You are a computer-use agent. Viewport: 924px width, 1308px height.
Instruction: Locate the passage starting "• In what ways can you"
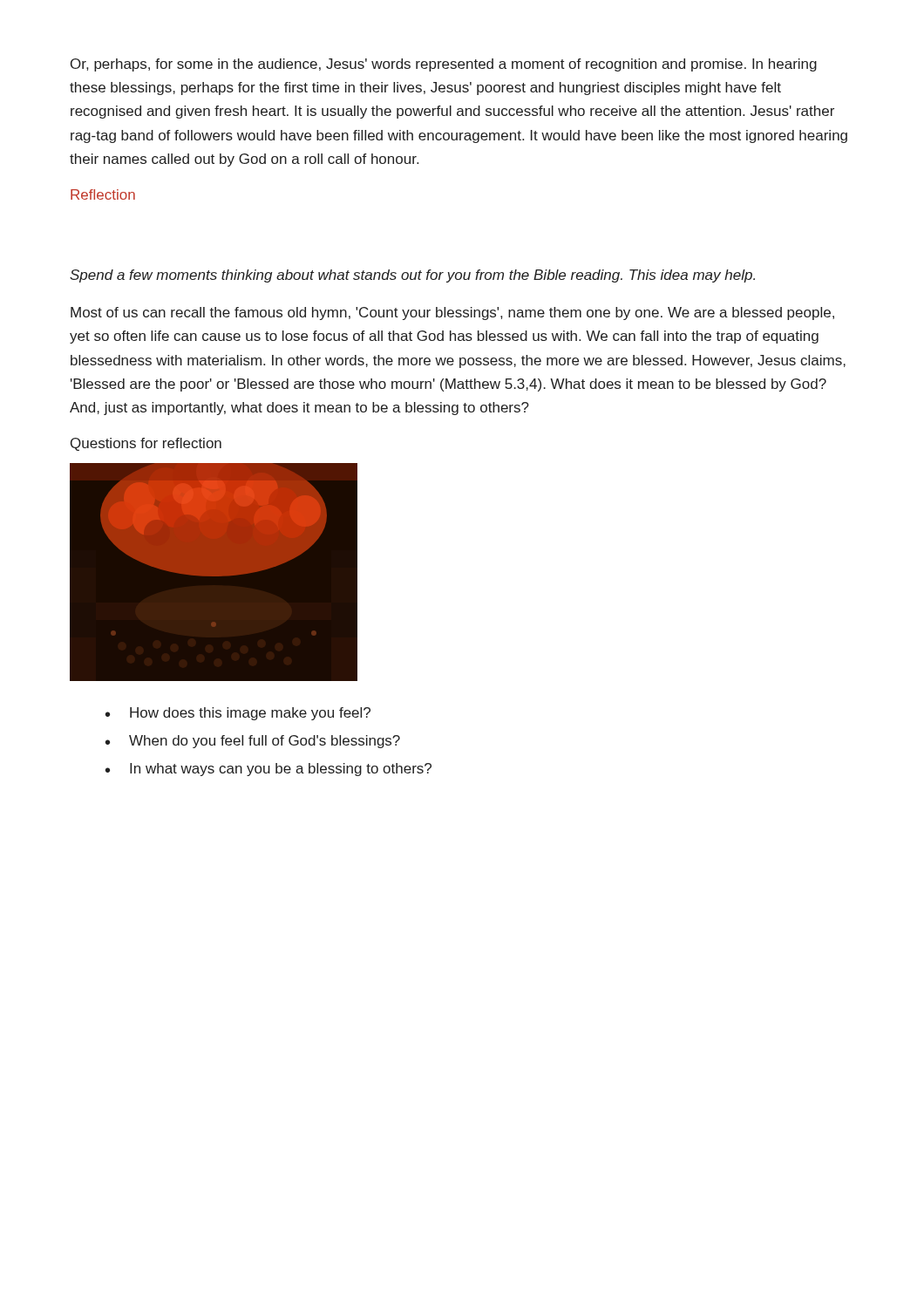[268, 770]
